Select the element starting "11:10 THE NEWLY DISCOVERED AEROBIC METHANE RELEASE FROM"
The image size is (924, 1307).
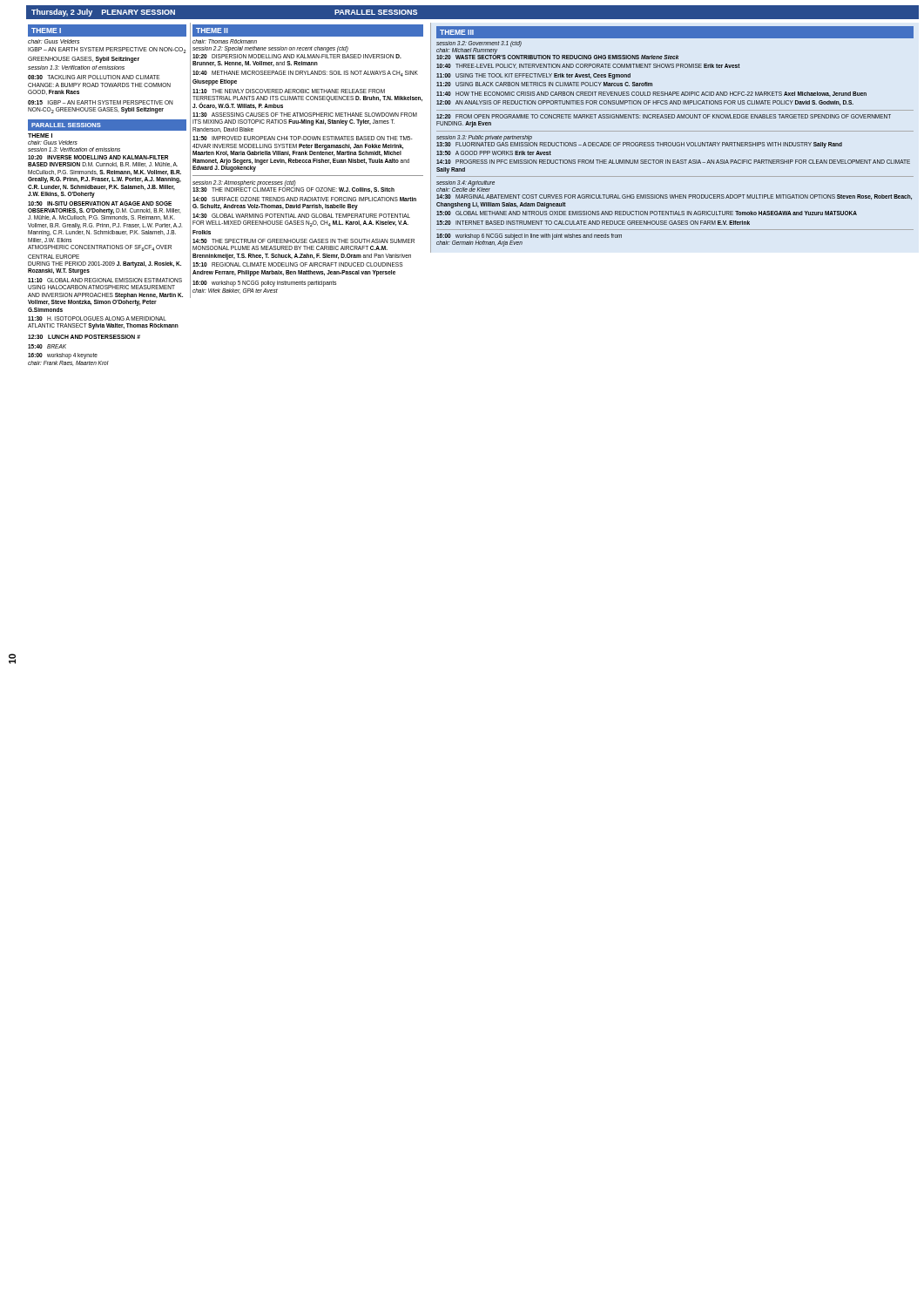(x=308, y=98)
